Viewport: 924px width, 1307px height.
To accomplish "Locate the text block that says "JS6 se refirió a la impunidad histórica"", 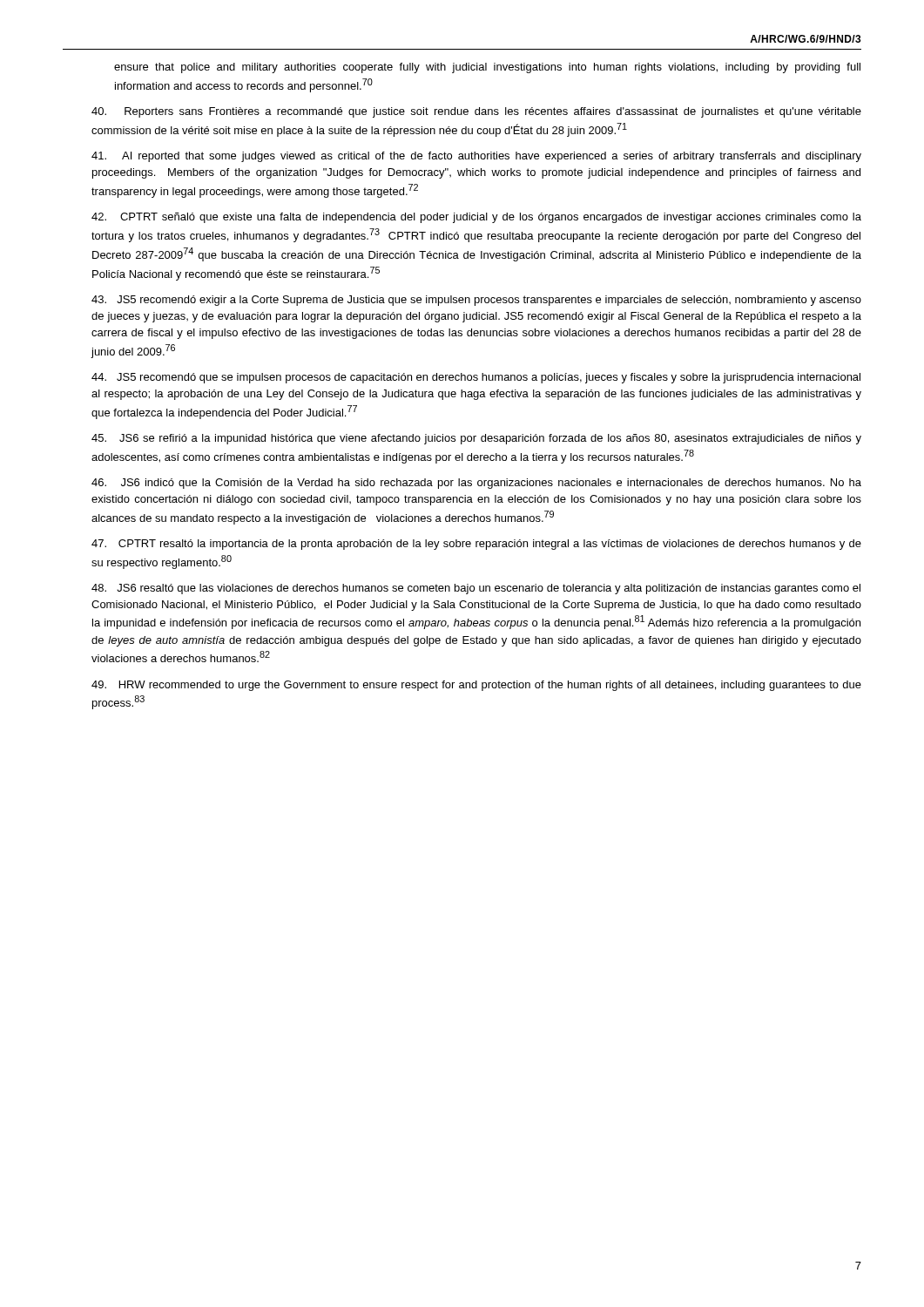I will coord(476,447).
